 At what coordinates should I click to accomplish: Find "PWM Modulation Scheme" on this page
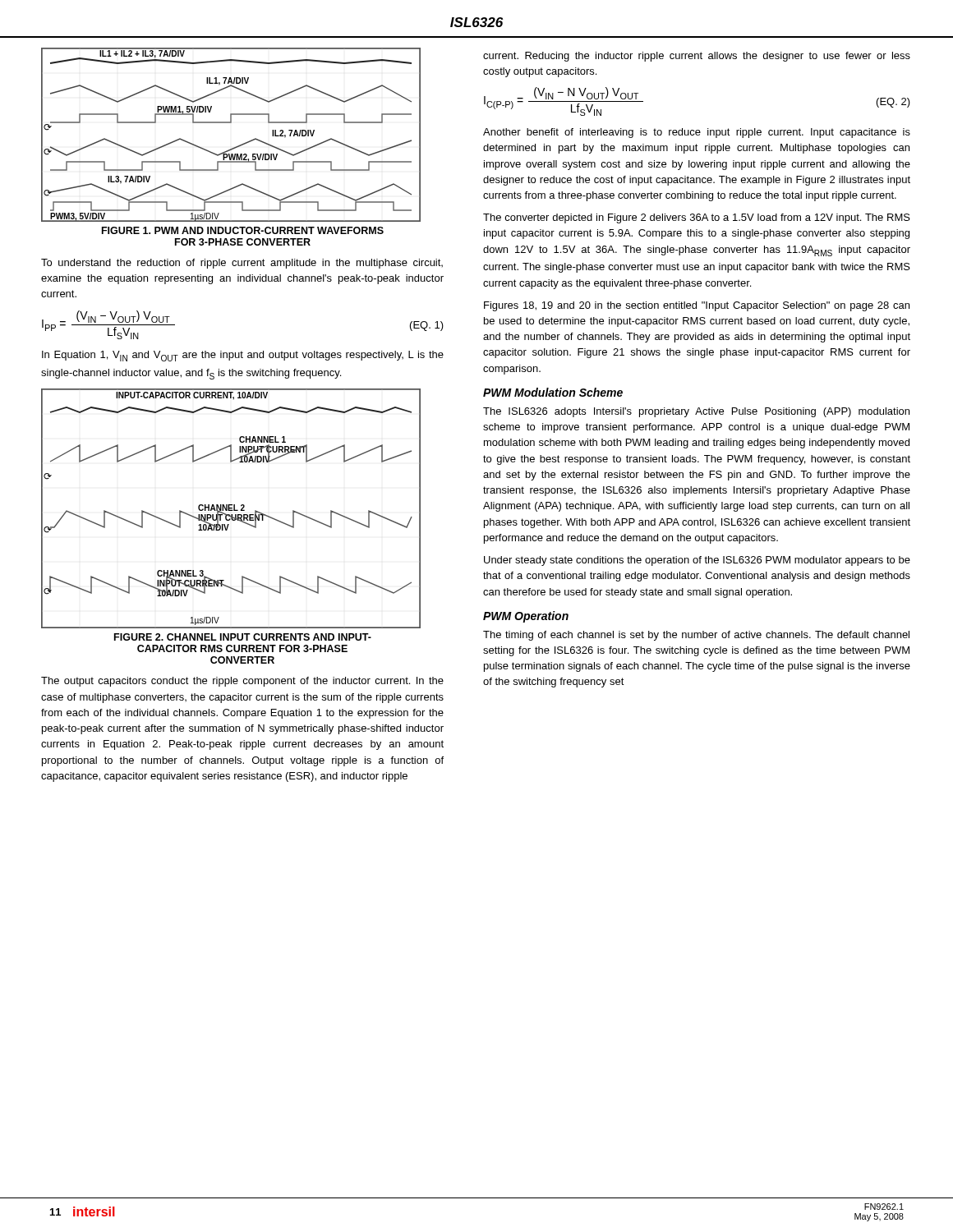553,393
